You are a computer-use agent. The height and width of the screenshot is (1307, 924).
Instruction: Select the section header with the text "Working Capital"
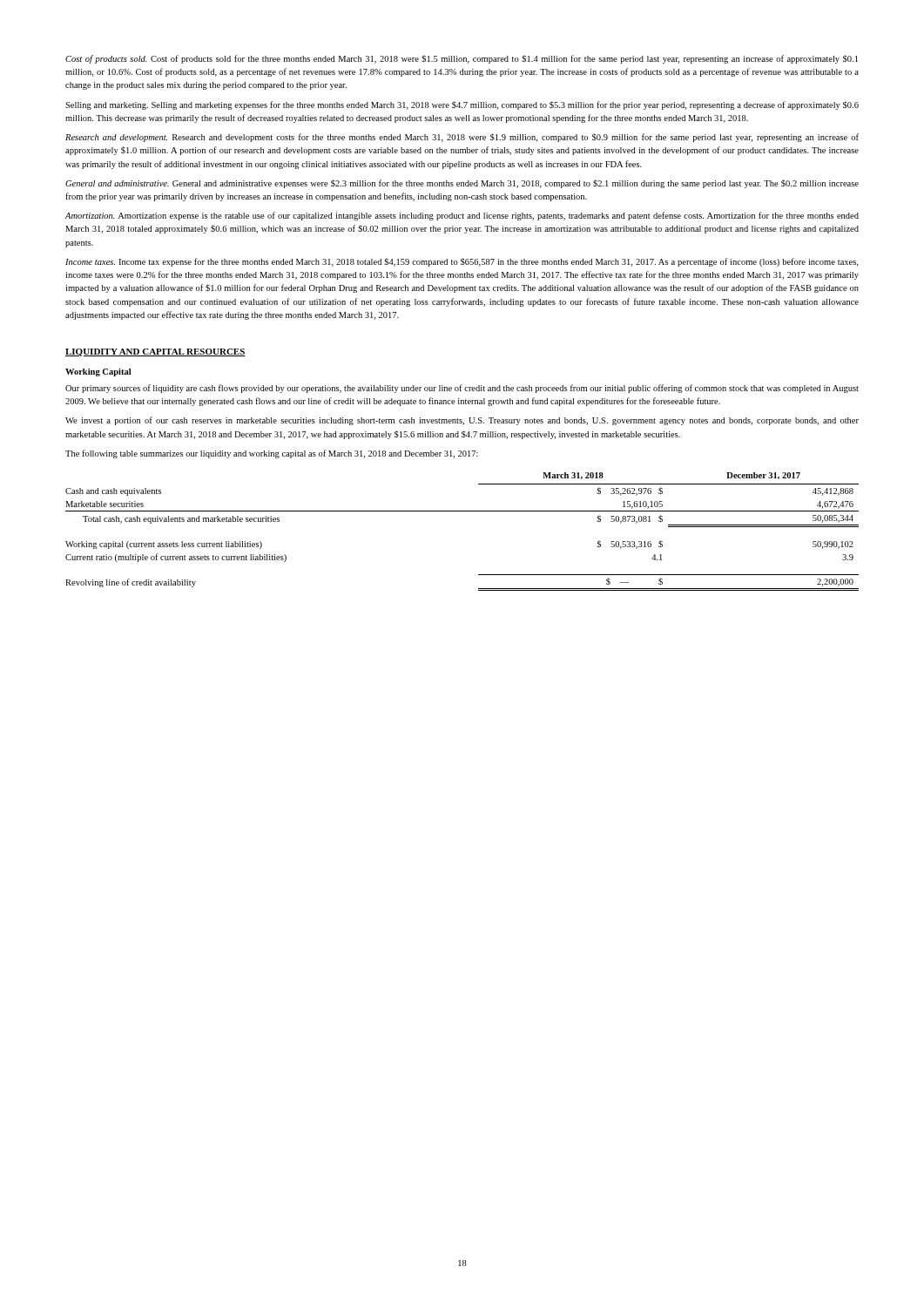(98, 372)
